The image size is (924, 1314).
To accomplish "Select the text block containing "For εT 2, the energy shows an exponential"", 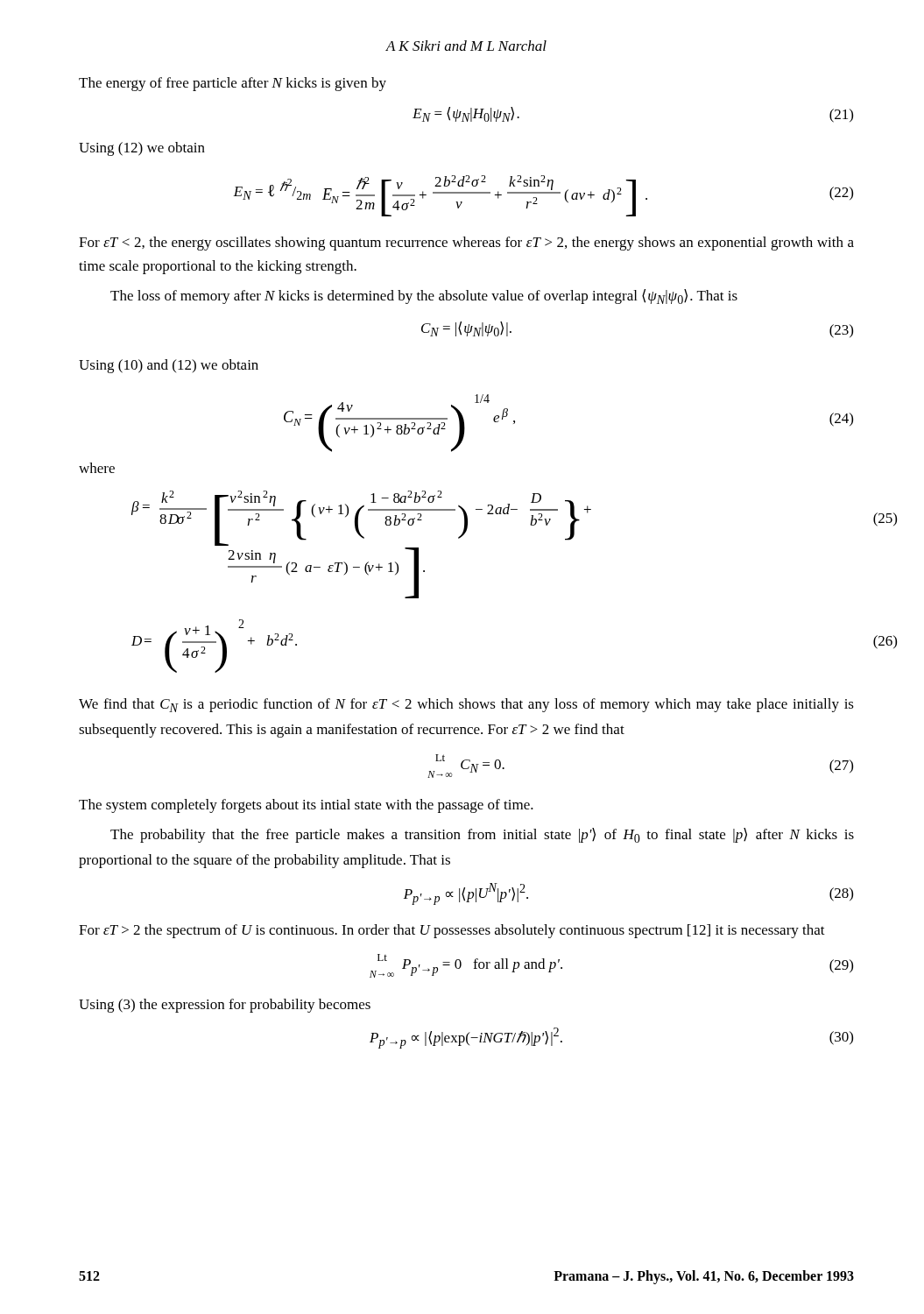I will [x=466, y=254].
